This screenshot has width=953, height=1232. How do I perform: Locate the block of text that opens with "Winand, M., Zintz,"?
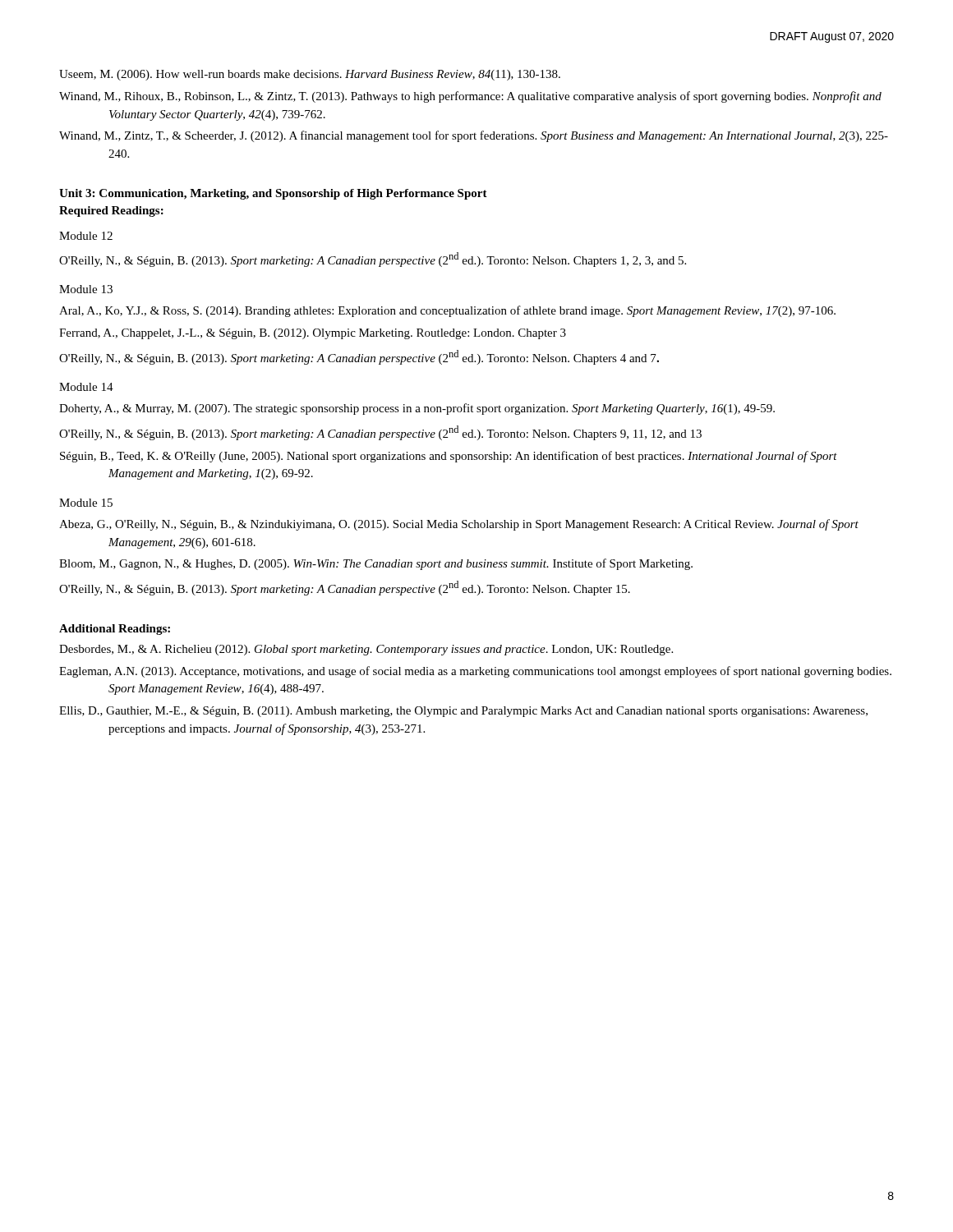click(x=474, y=145)
